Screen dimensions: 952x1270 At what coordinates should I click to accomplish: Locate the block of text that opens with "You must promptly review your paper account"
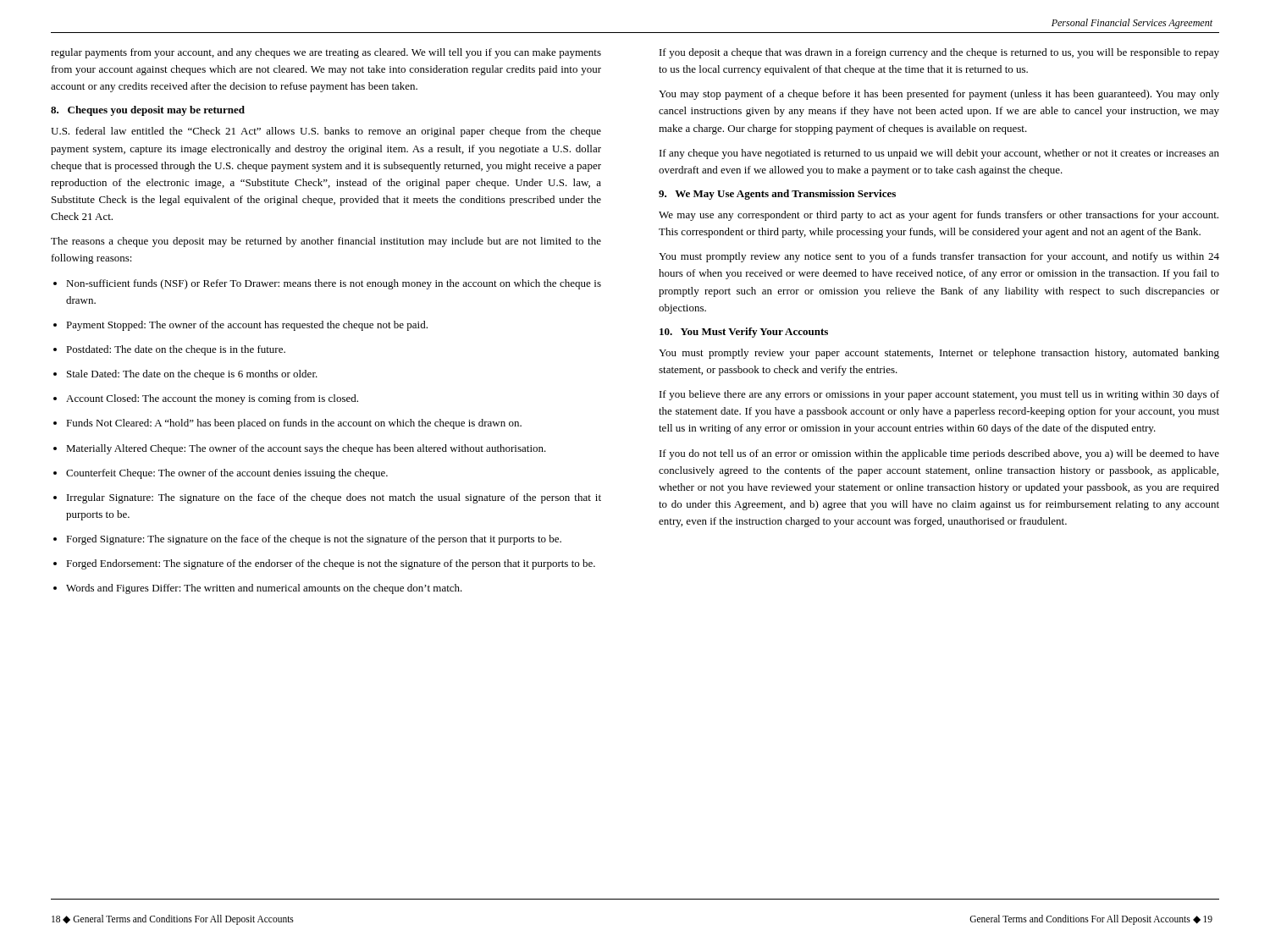(939, 361)
